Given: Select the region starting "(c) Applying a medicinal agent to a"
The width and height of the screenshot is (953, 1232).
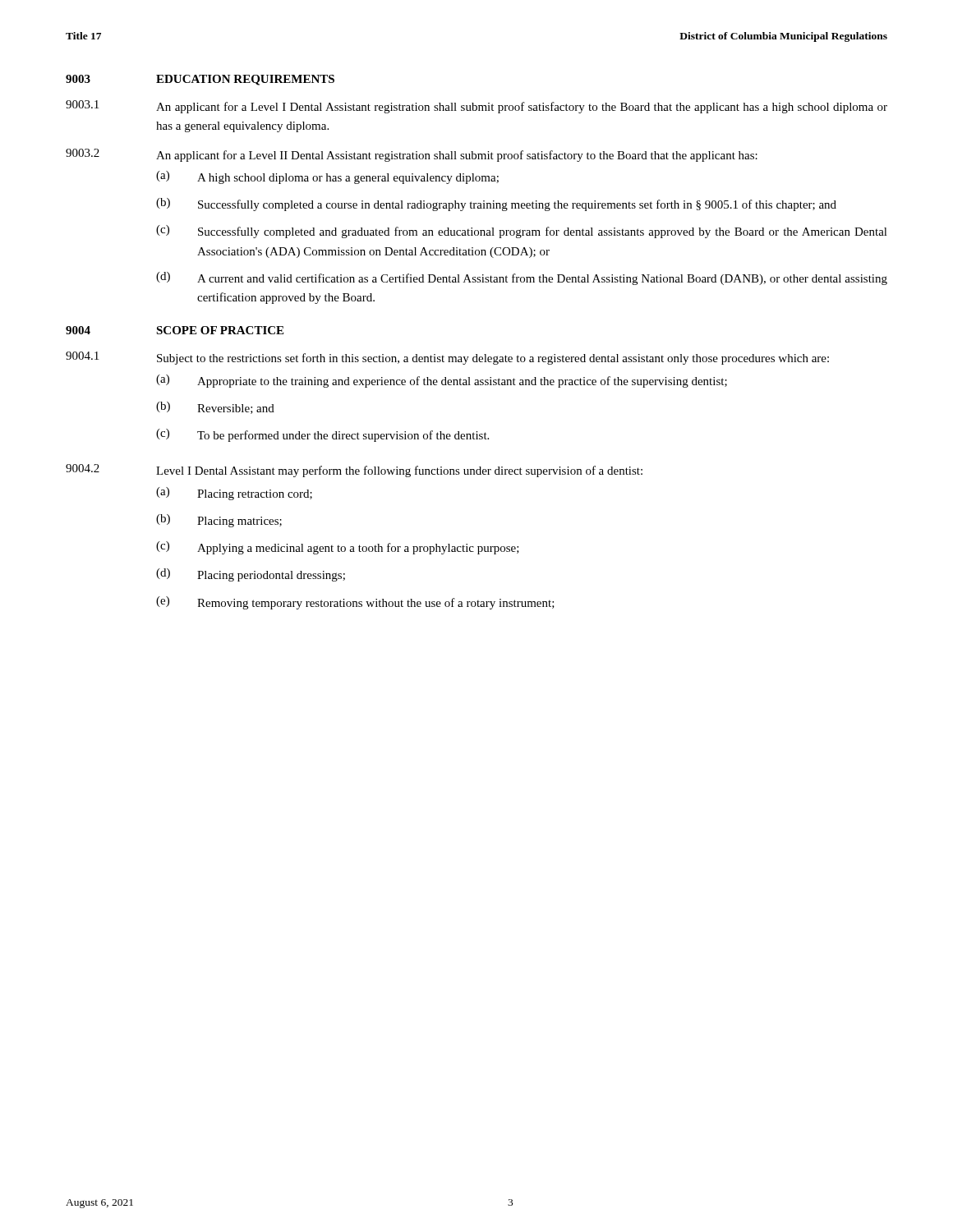Looking at the screenshot, I should click(x=522, y=548).
